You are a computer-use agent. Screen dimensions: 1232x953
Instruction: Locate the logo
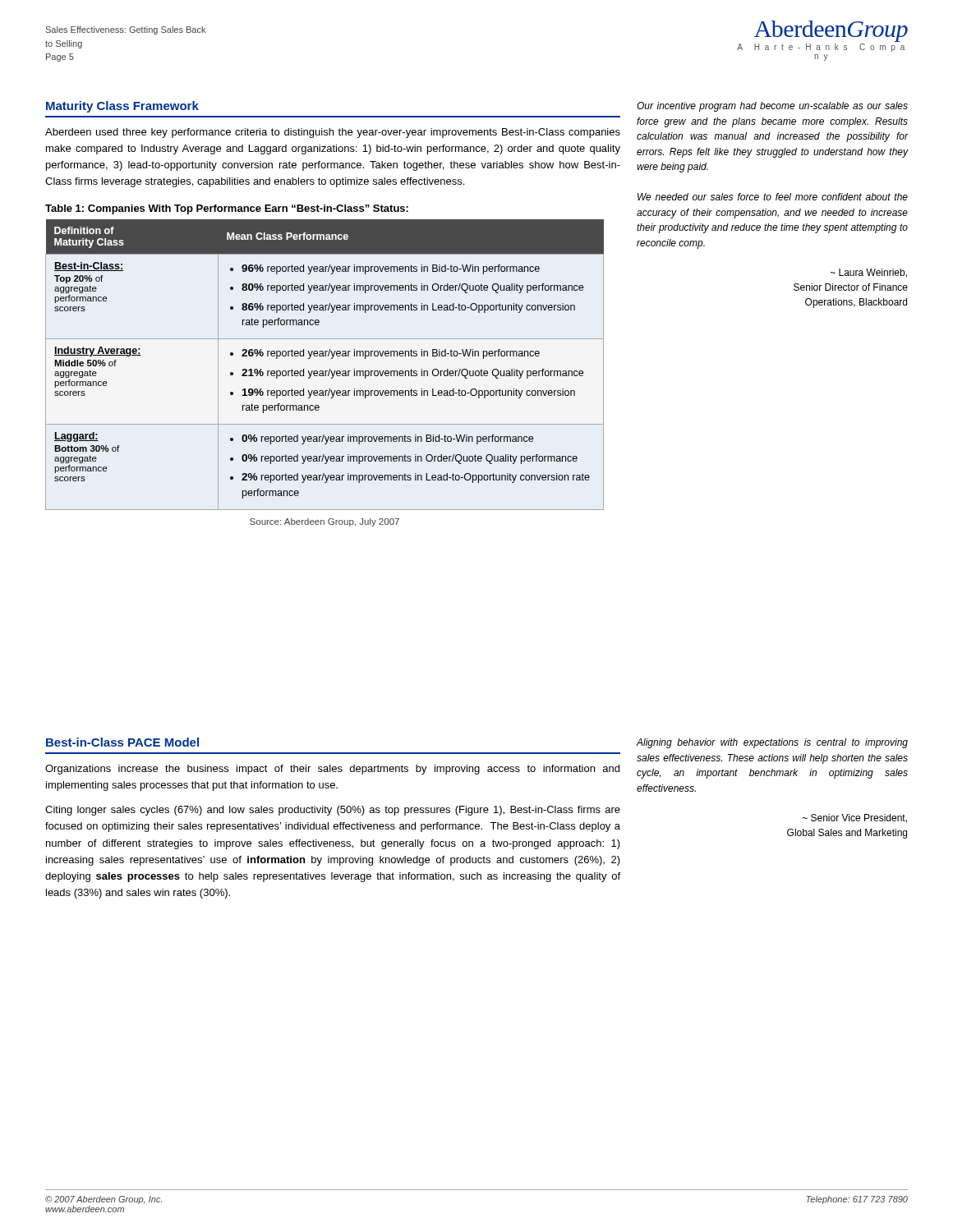[822, 39]
